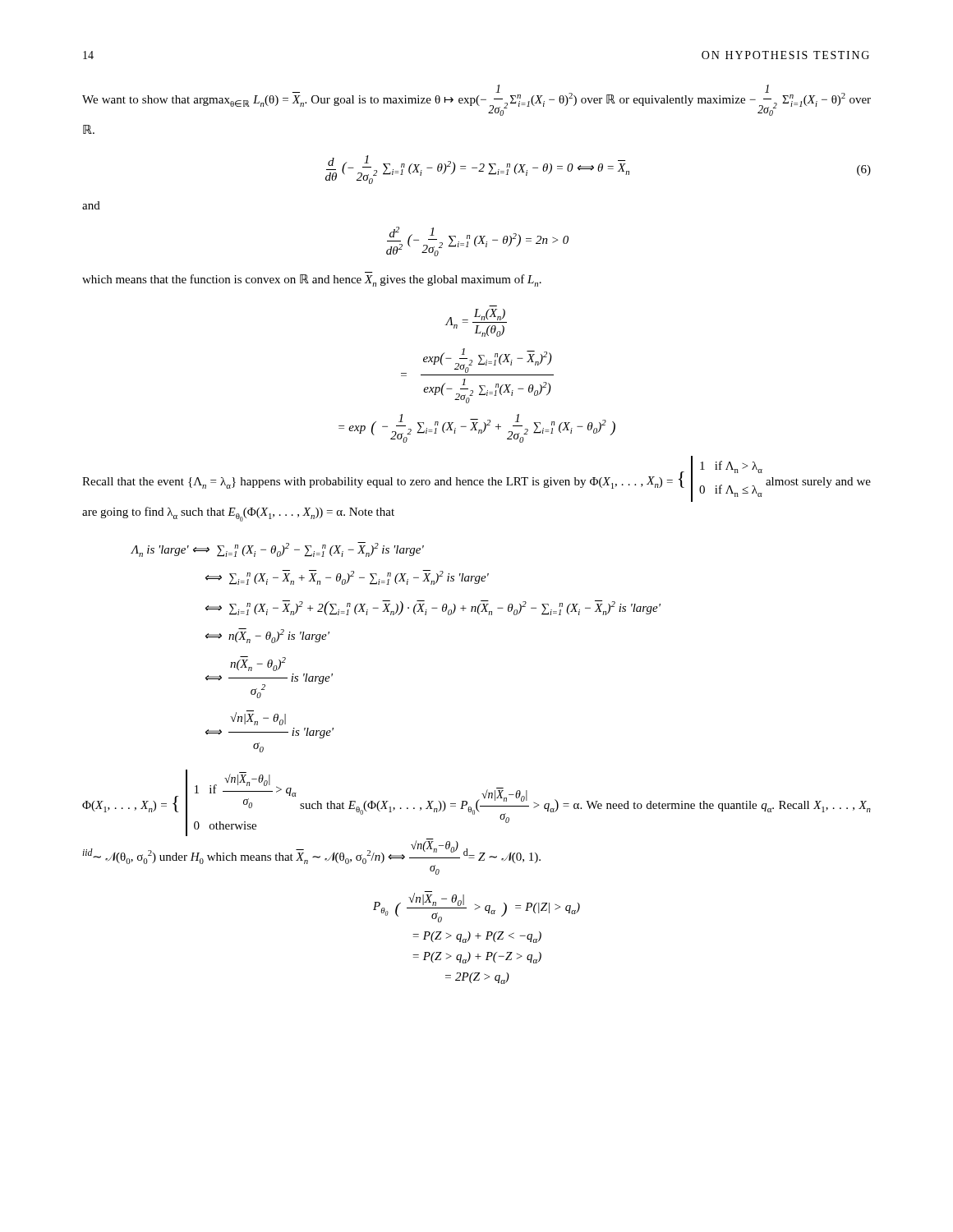This screenshot has height=1232, width=953.
Task: Select the text block containing "Recall that the event {Λn ="
Action: click(x=476, y=490)
